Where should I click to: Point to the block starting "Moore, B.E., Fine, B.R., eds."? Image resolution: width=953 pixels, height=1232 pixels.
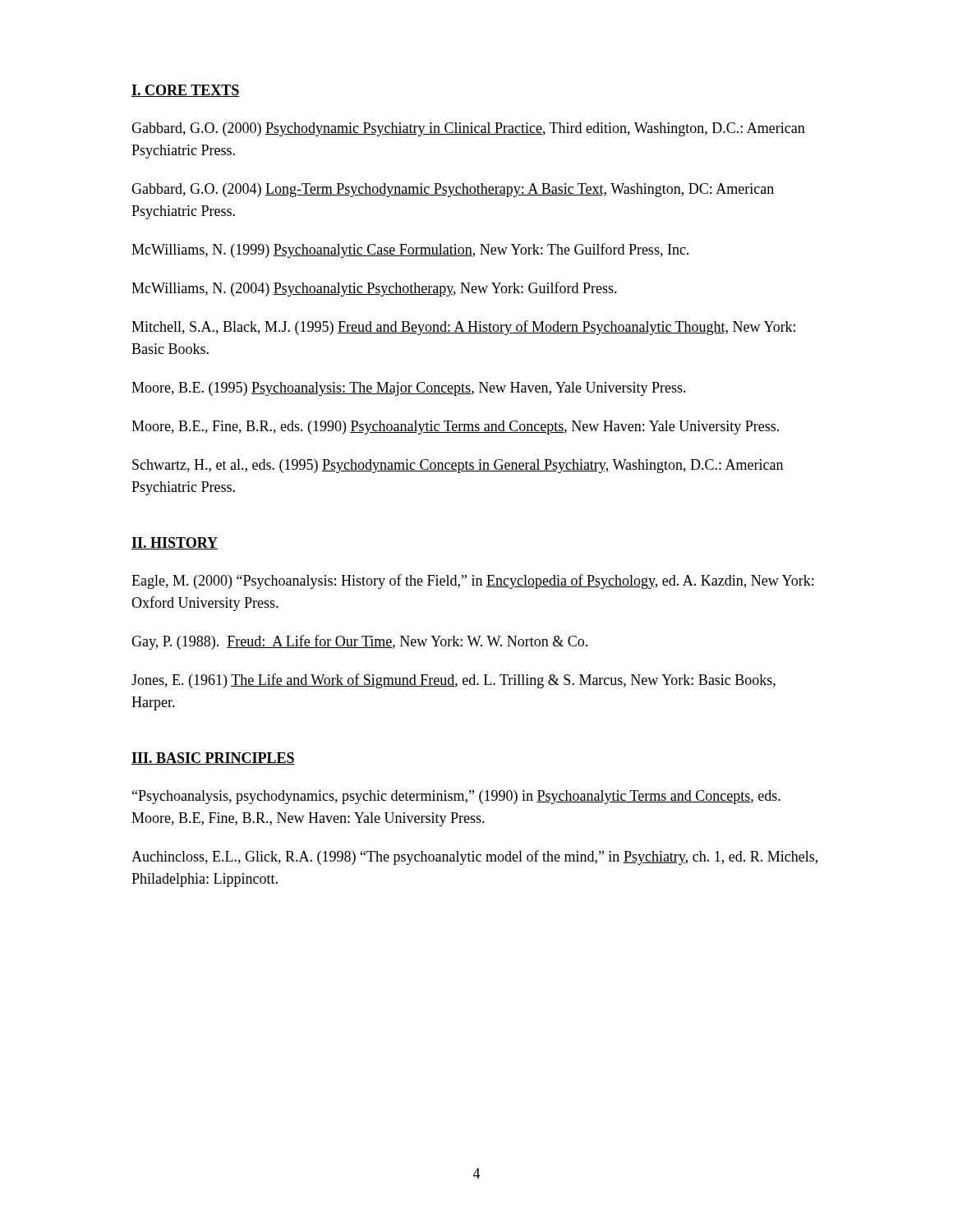[x=456, y=426]
